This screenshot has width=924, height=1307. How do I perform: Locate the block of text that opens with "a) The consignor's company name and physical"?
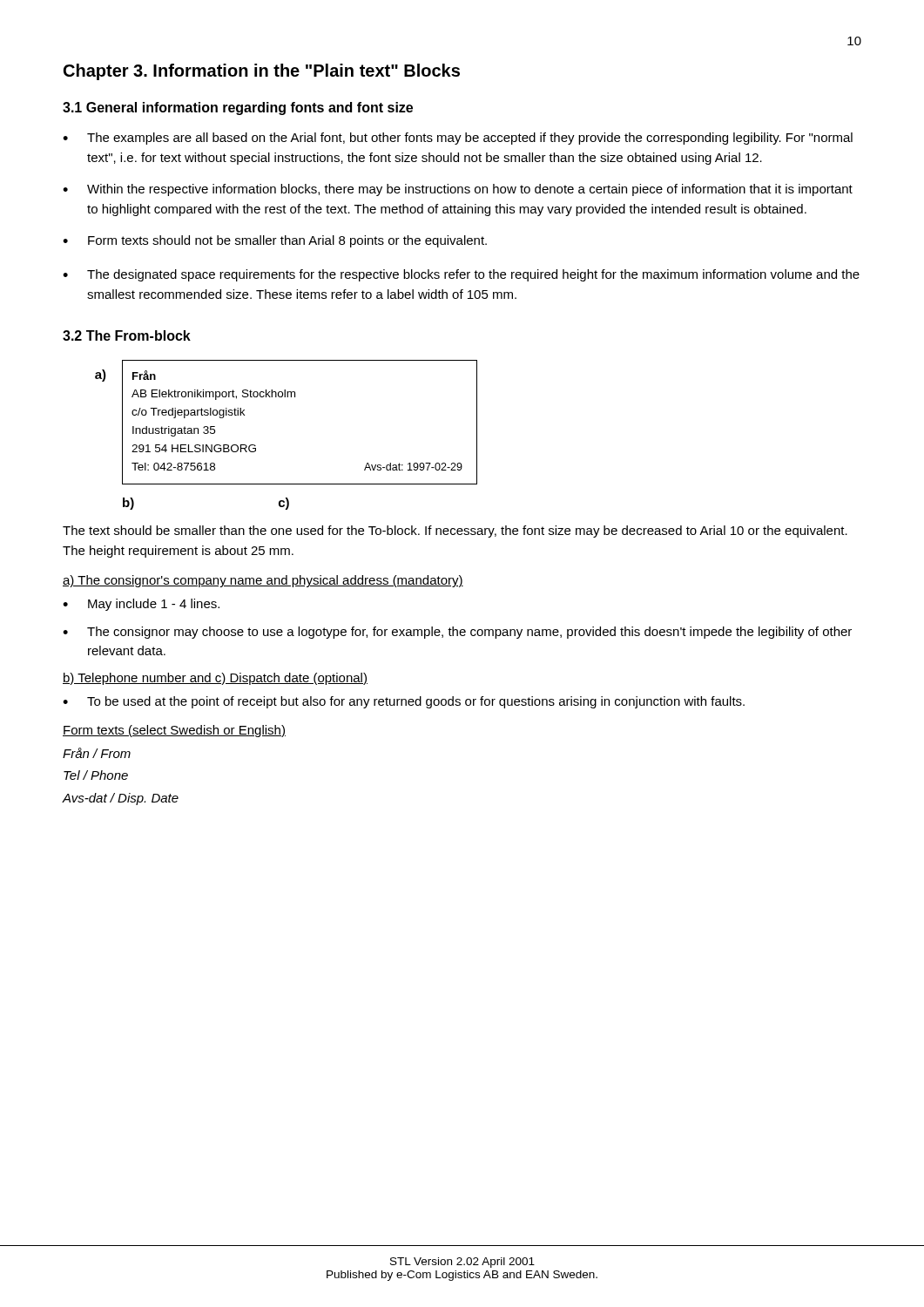[x=263, y=580]
